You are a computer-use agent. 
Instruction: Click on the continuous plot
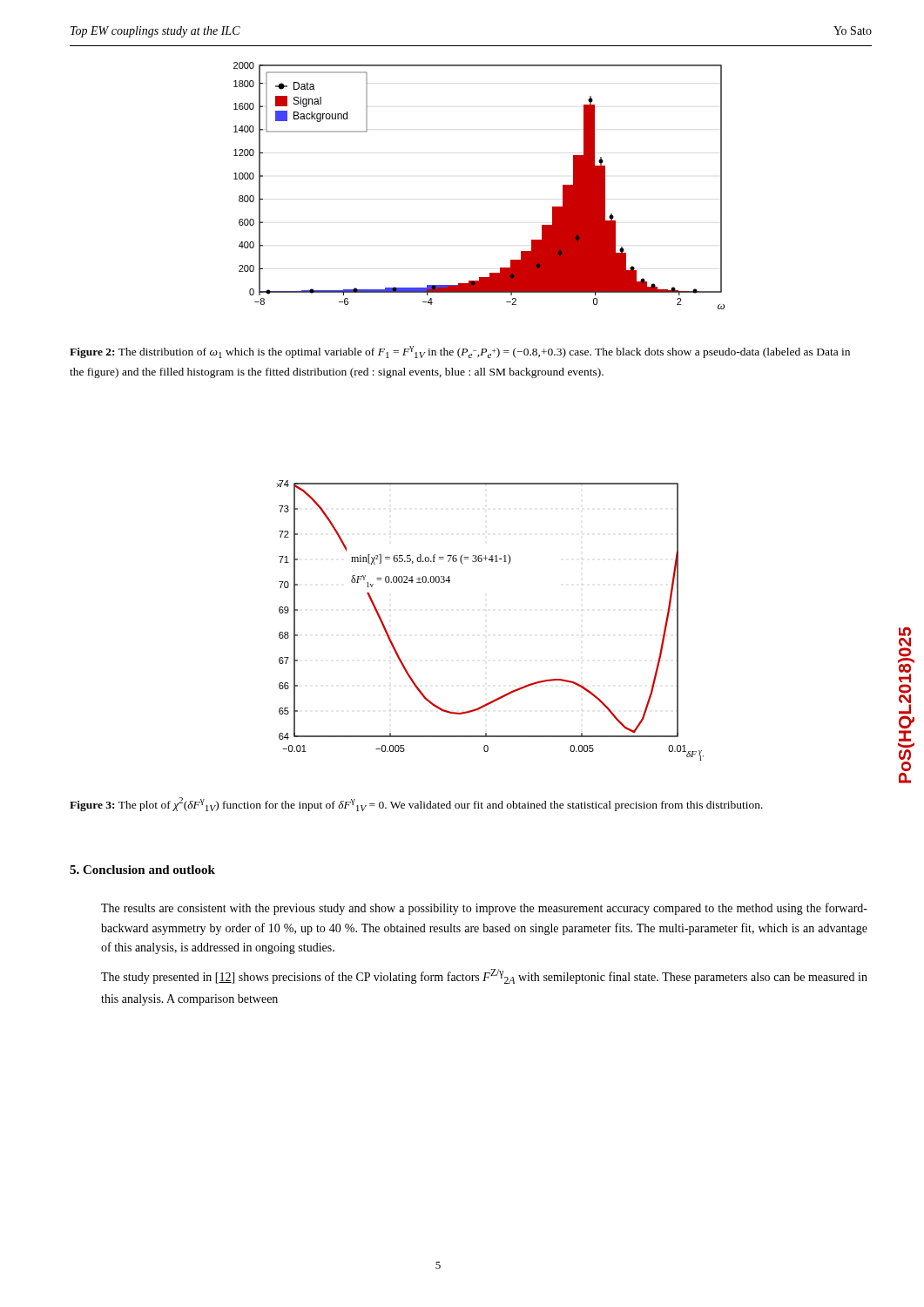(x=469, y=623)
